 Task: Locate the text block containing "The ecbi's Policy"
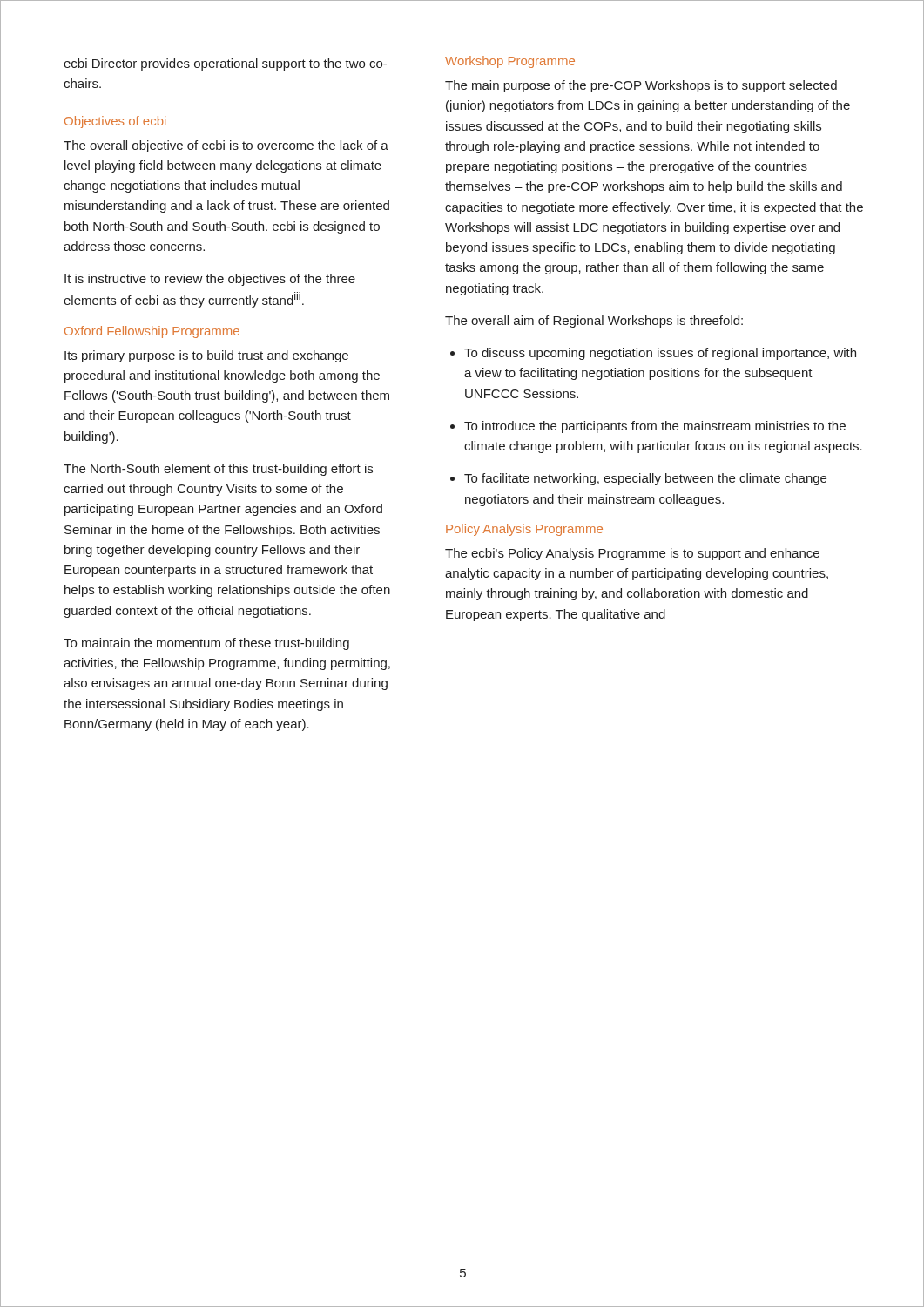655,583
